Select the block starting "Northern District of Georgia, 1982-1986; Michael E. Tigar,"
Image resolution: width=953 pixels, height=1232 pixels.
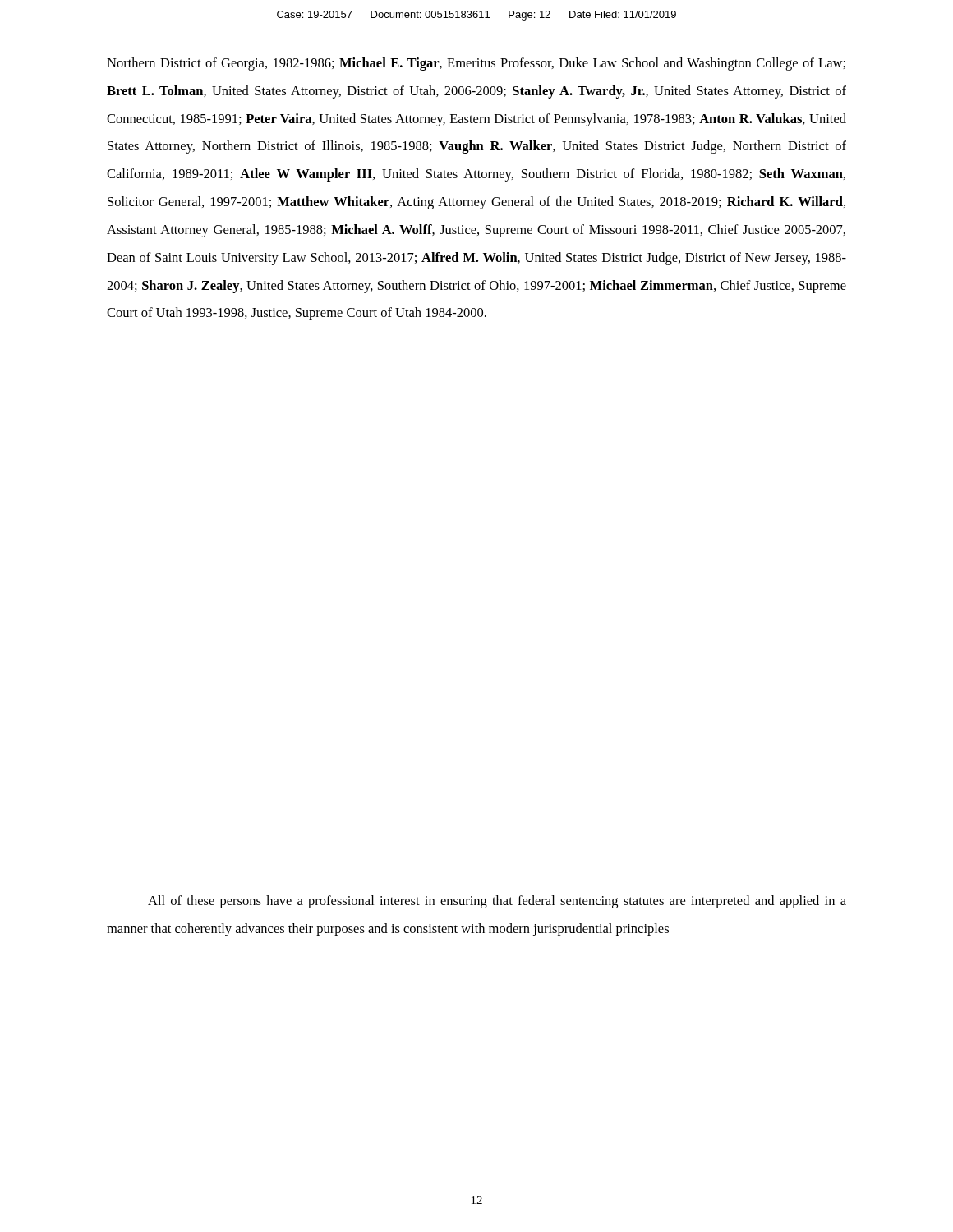[x=476, y=188]
